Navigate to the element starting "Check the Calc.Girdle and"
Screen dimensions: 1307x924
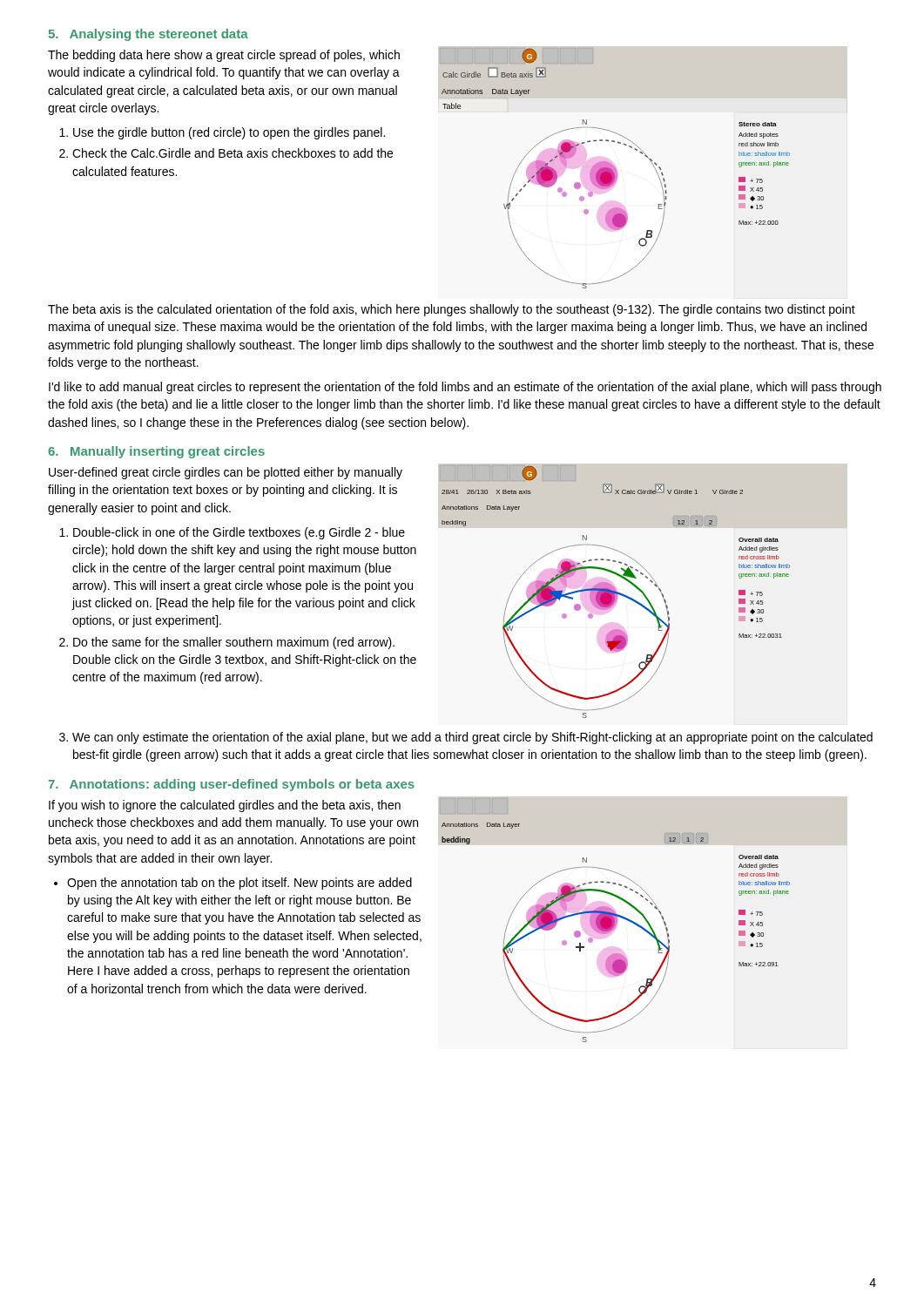(233, 163)
